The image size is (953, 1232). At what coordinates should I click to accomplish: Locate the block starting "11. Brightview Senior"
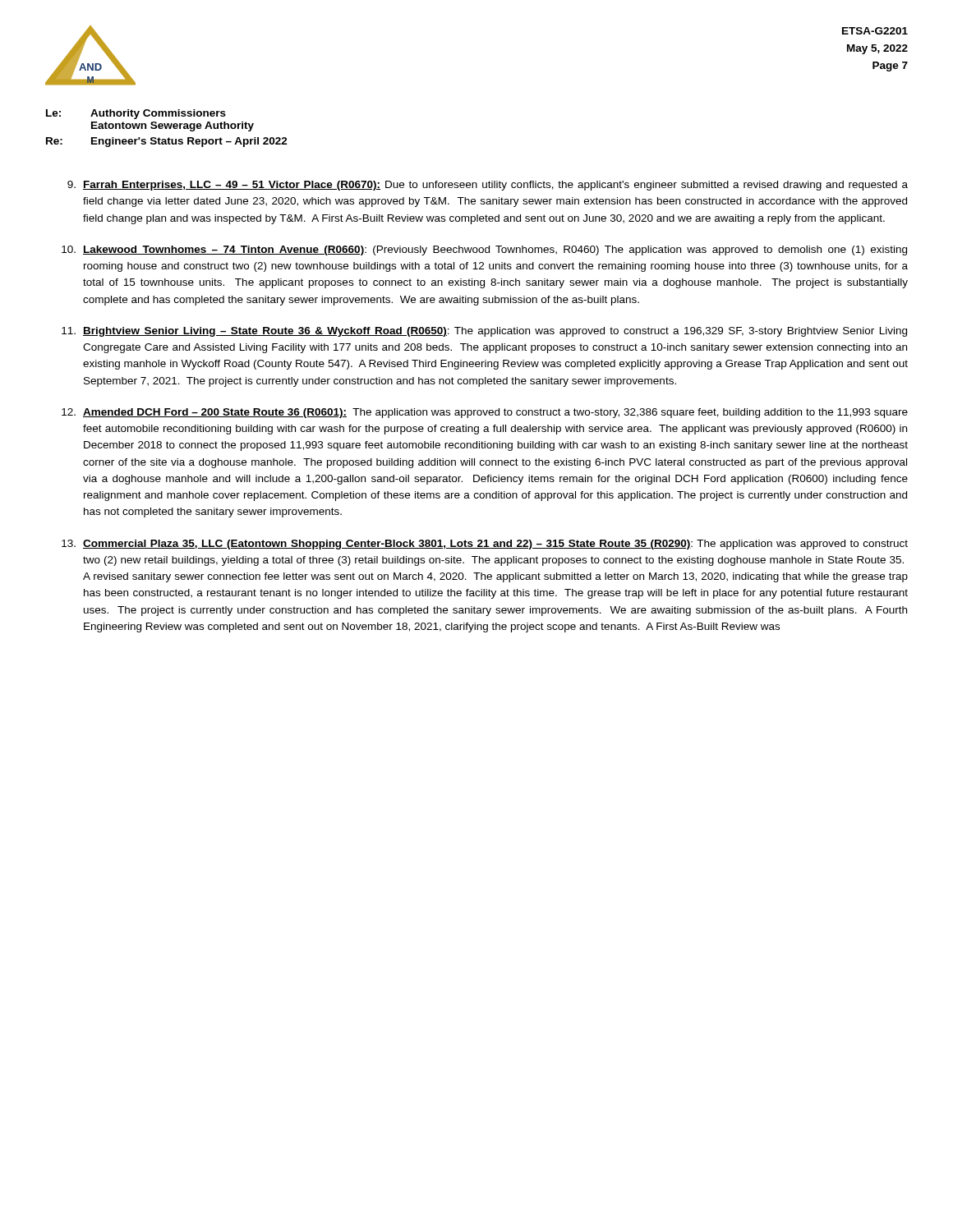coord(476,356)
